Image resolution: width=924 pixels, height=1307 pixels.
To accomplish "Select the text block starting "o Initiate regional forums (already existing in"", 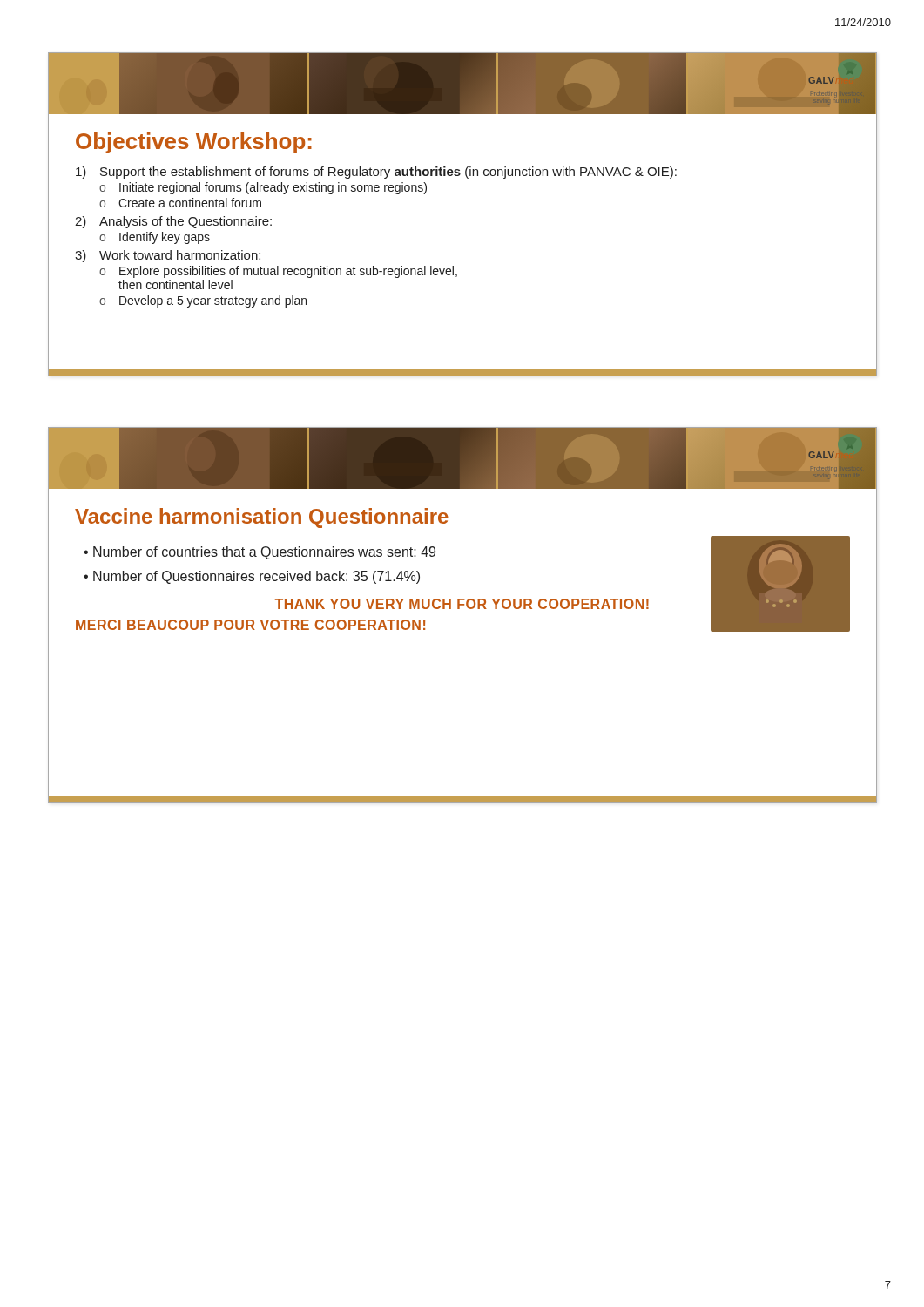I will pos(263,187).
